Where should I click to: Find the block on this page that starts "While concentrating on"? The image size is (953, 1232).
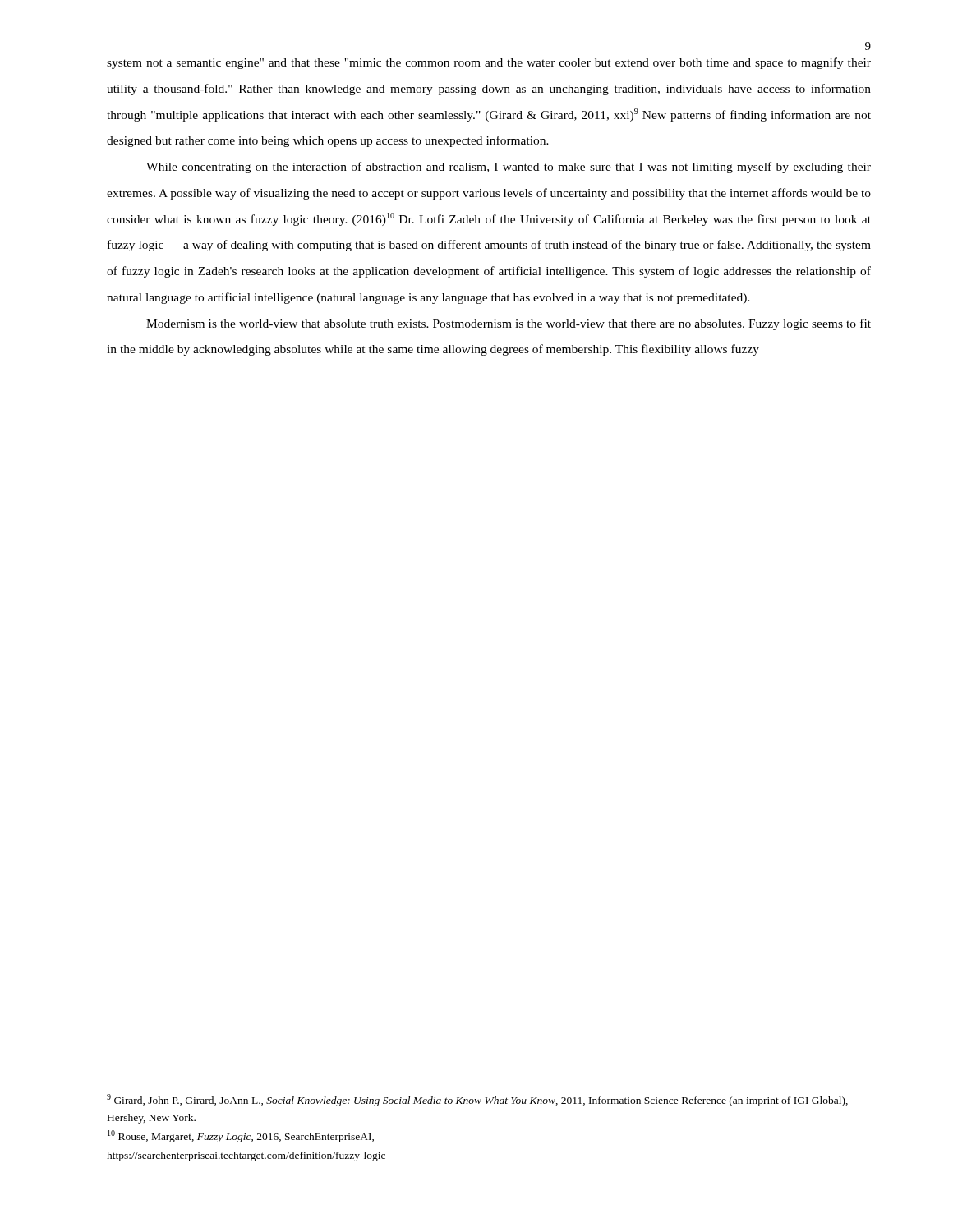point(489,232)
